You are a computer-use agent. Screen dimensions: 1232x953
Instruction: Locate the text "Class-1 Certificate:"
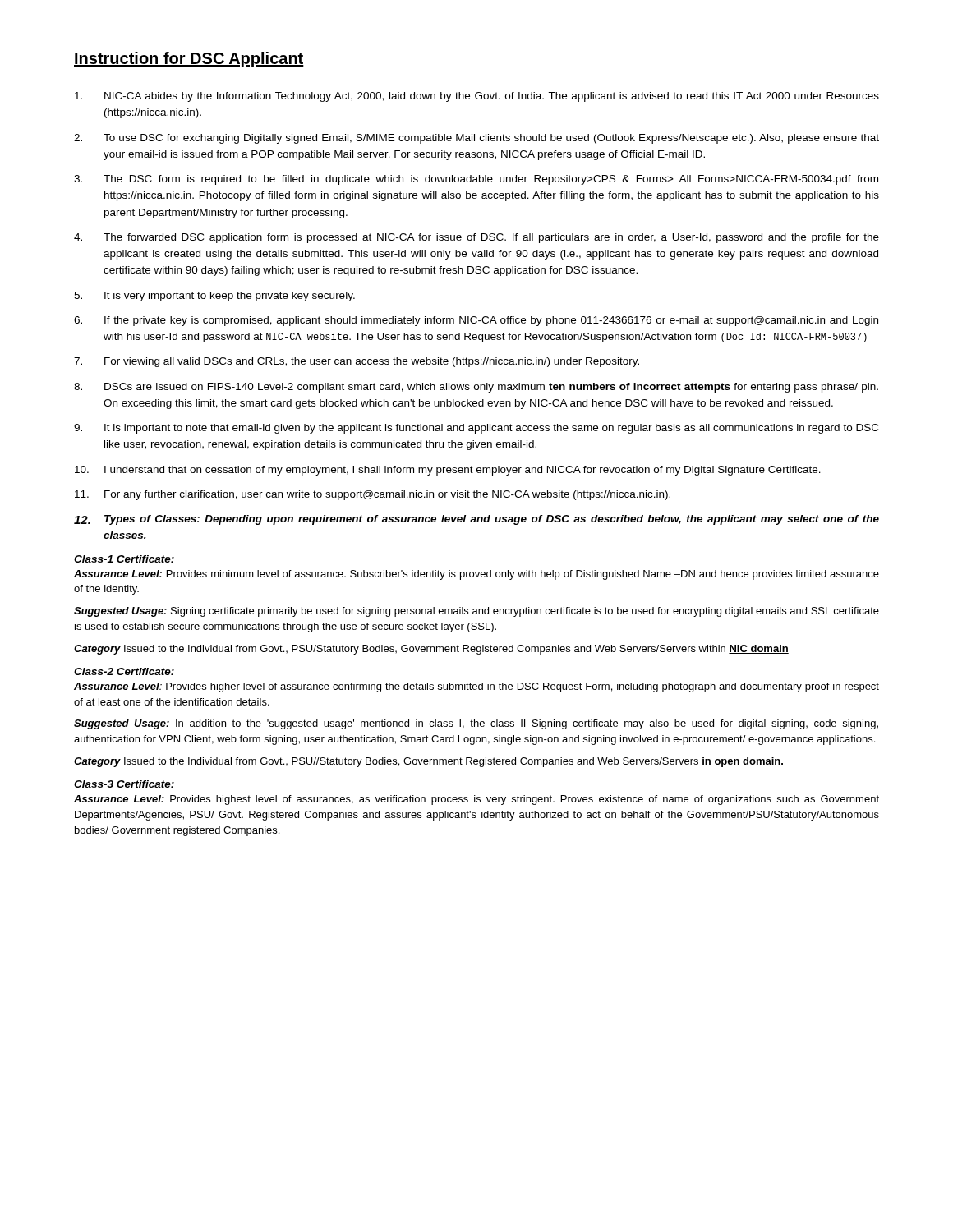tap(124, 558)
